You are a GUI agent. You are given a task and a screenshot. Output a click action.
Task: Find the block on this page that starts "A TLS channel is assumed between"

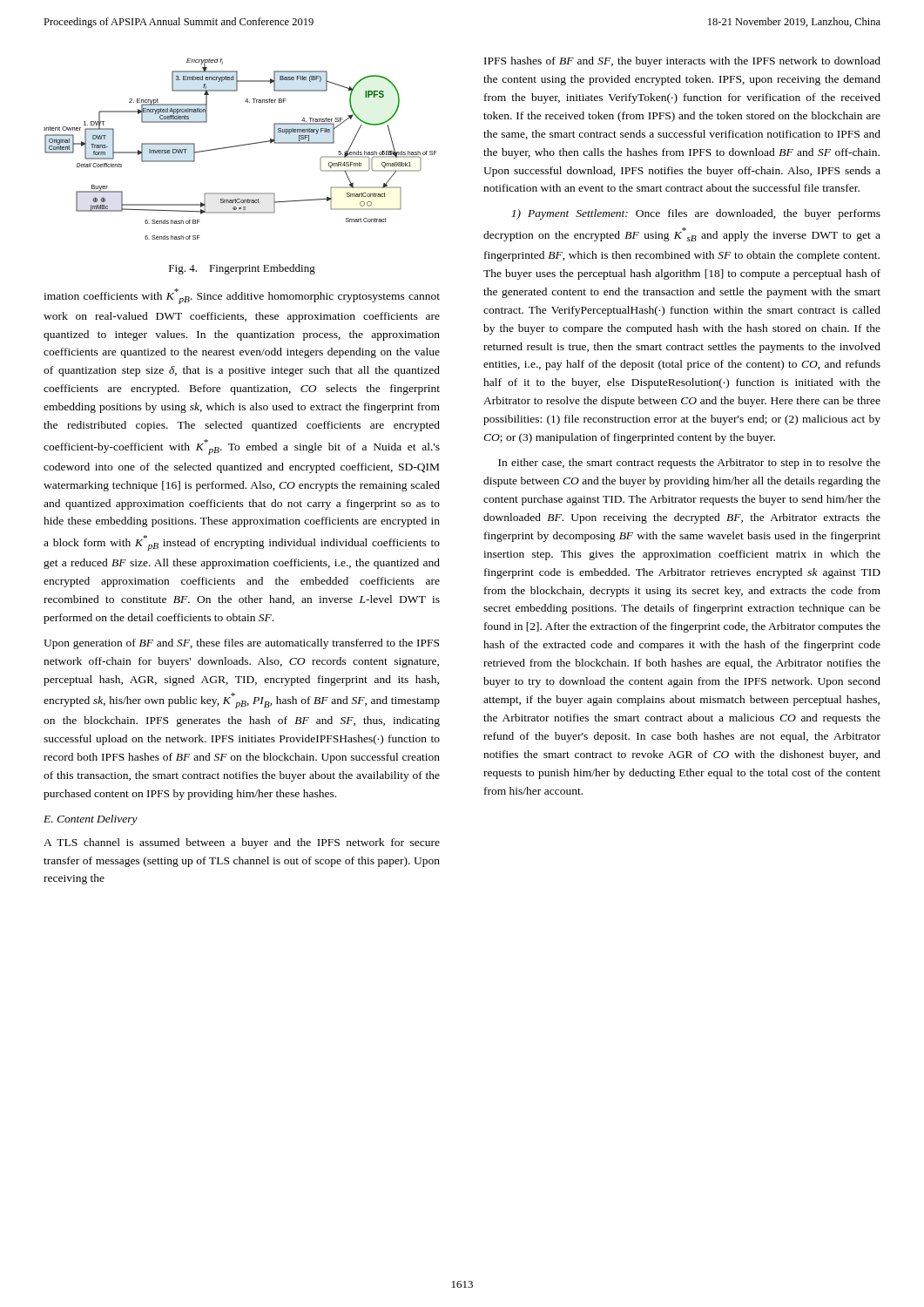(x=242, y=860)
